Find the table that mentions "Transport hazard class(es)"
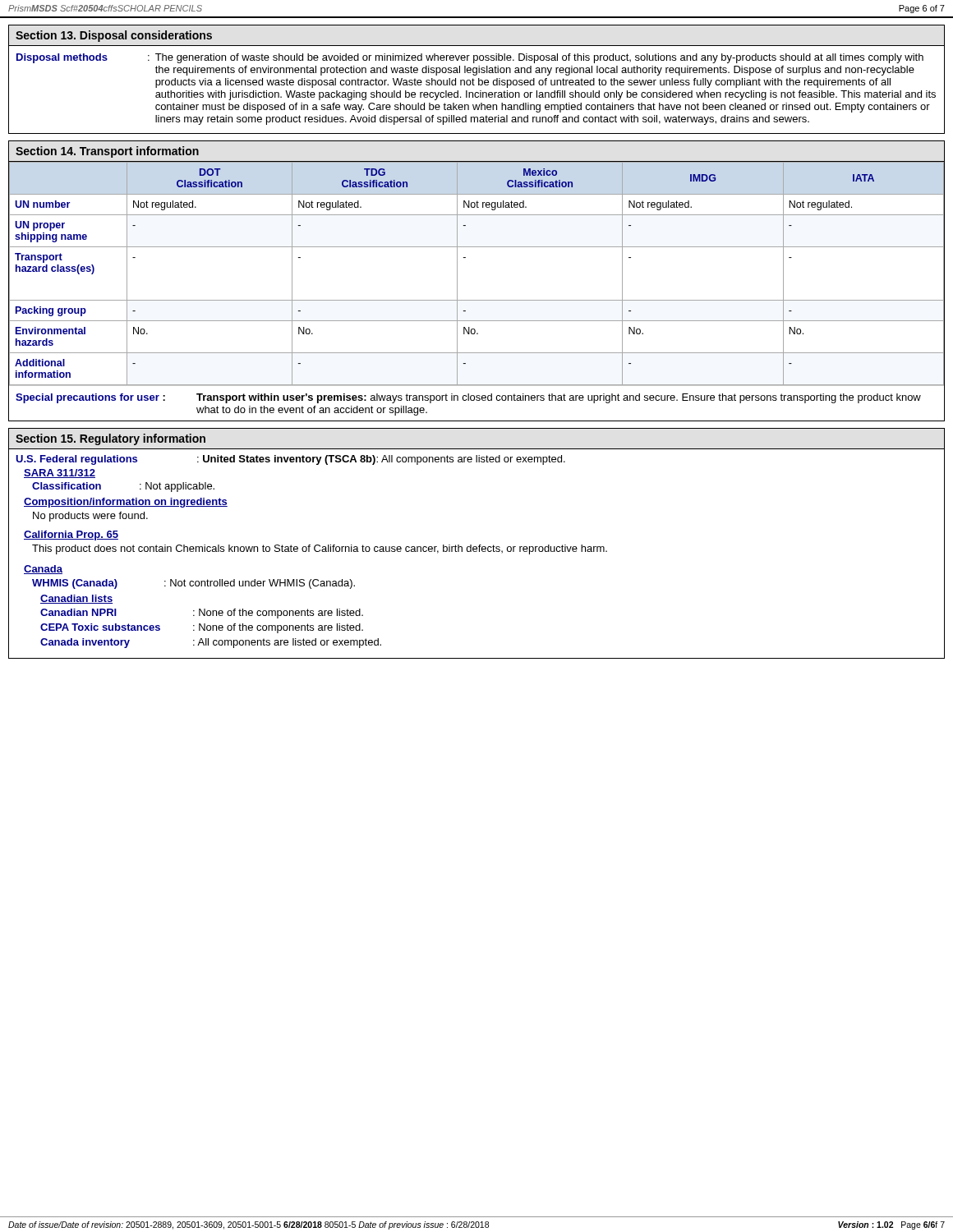The height and width of the screenshot is (1232, 953). 476,274
